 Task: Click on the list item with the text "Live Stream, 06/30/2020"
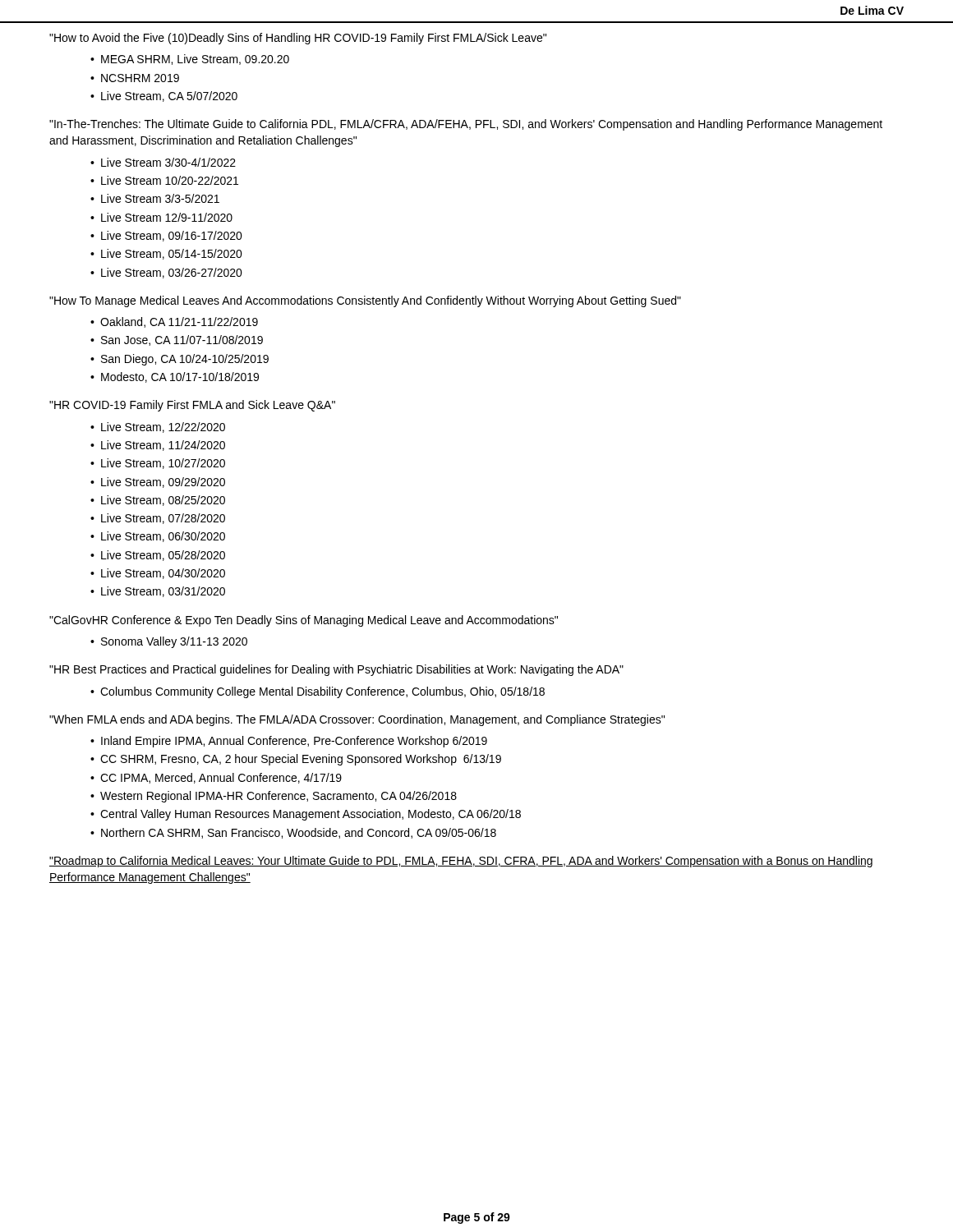[x=163, y=537]
